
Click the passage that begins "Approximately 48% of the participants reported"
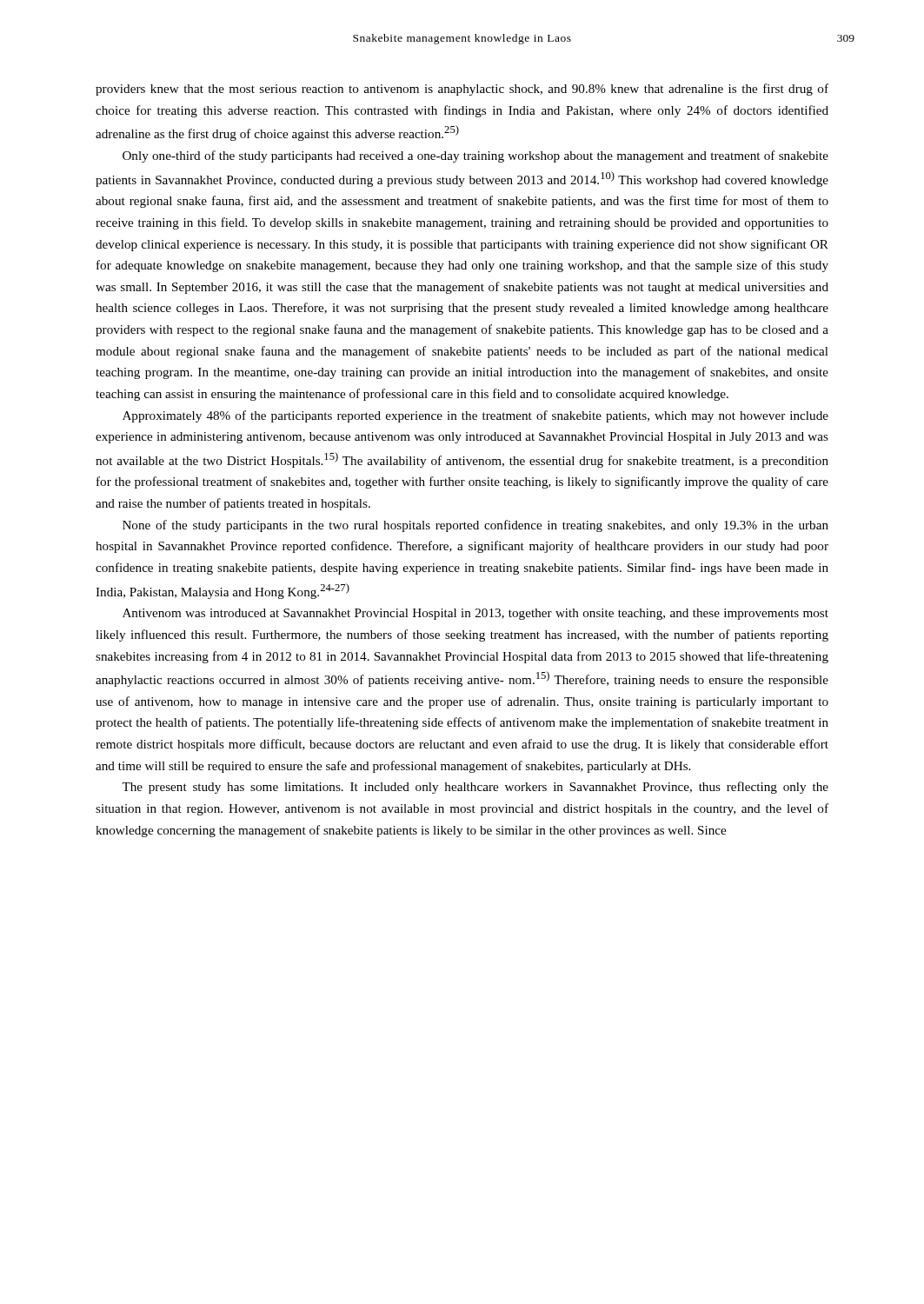point(462,460)
